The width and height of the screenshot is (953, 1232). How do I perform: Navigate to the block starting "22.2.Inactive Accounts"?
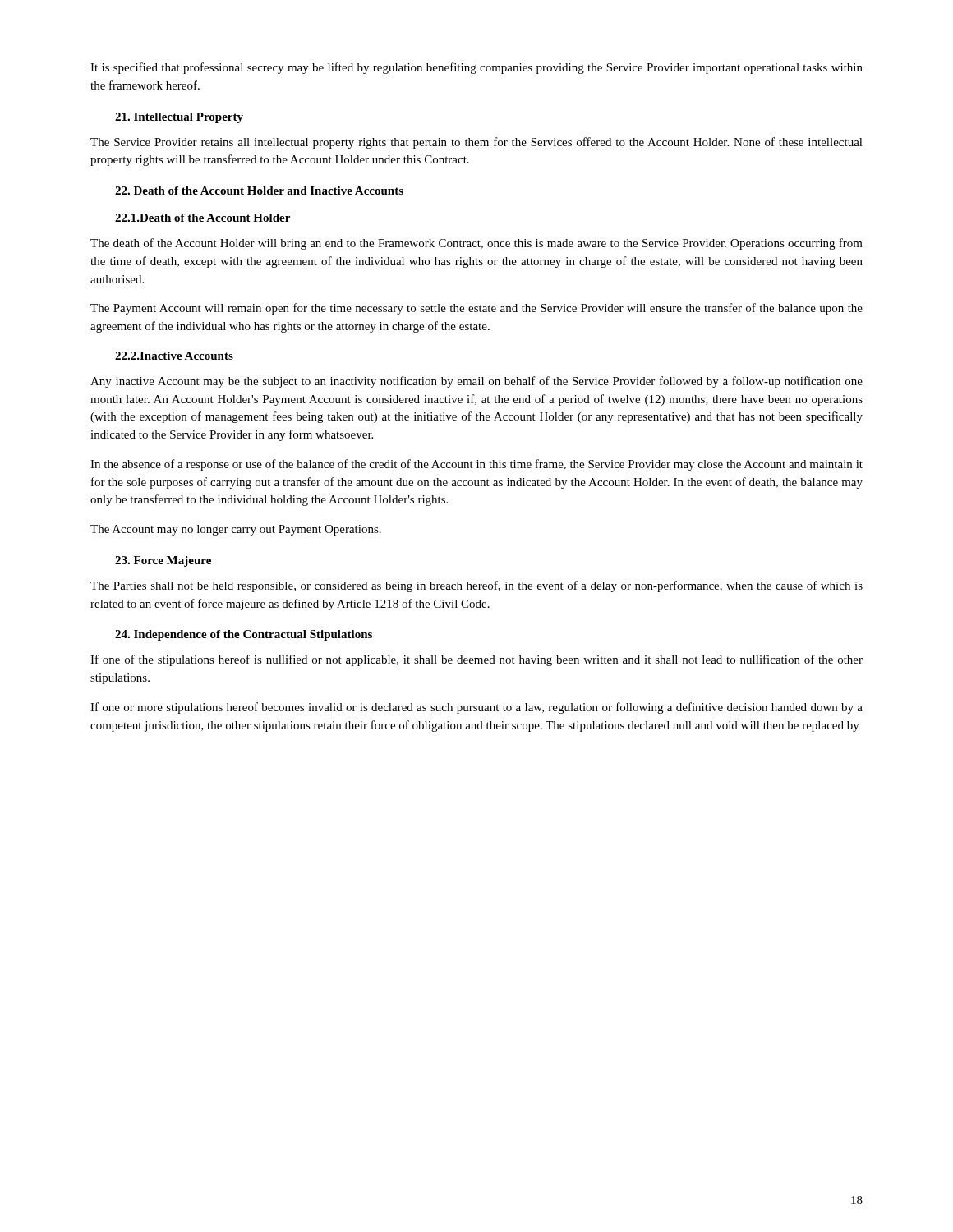174,355
